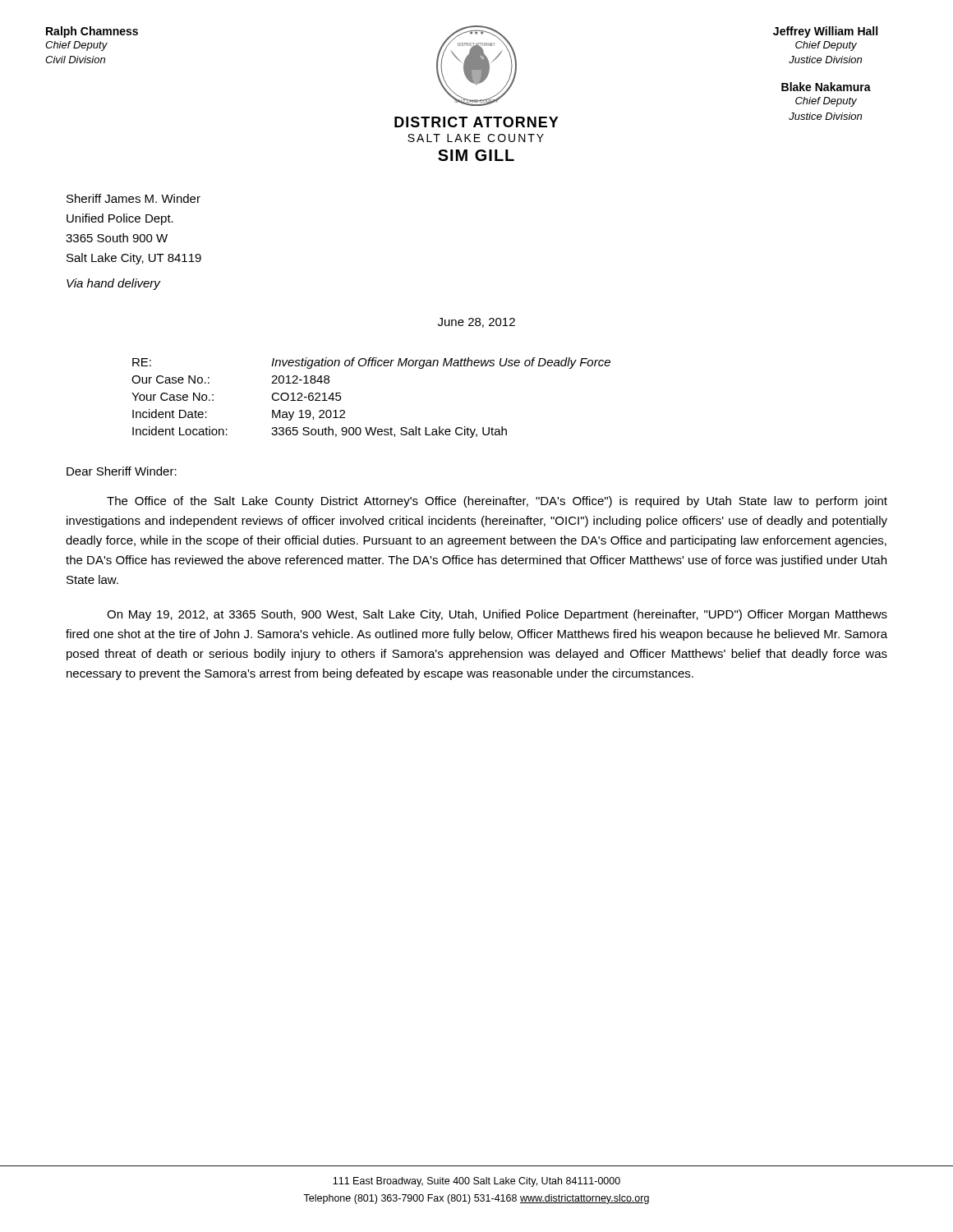The image size is (953, 1232).
Task: Find the text that reads "Dear Sheriff Winder:"
Action: 121,471
